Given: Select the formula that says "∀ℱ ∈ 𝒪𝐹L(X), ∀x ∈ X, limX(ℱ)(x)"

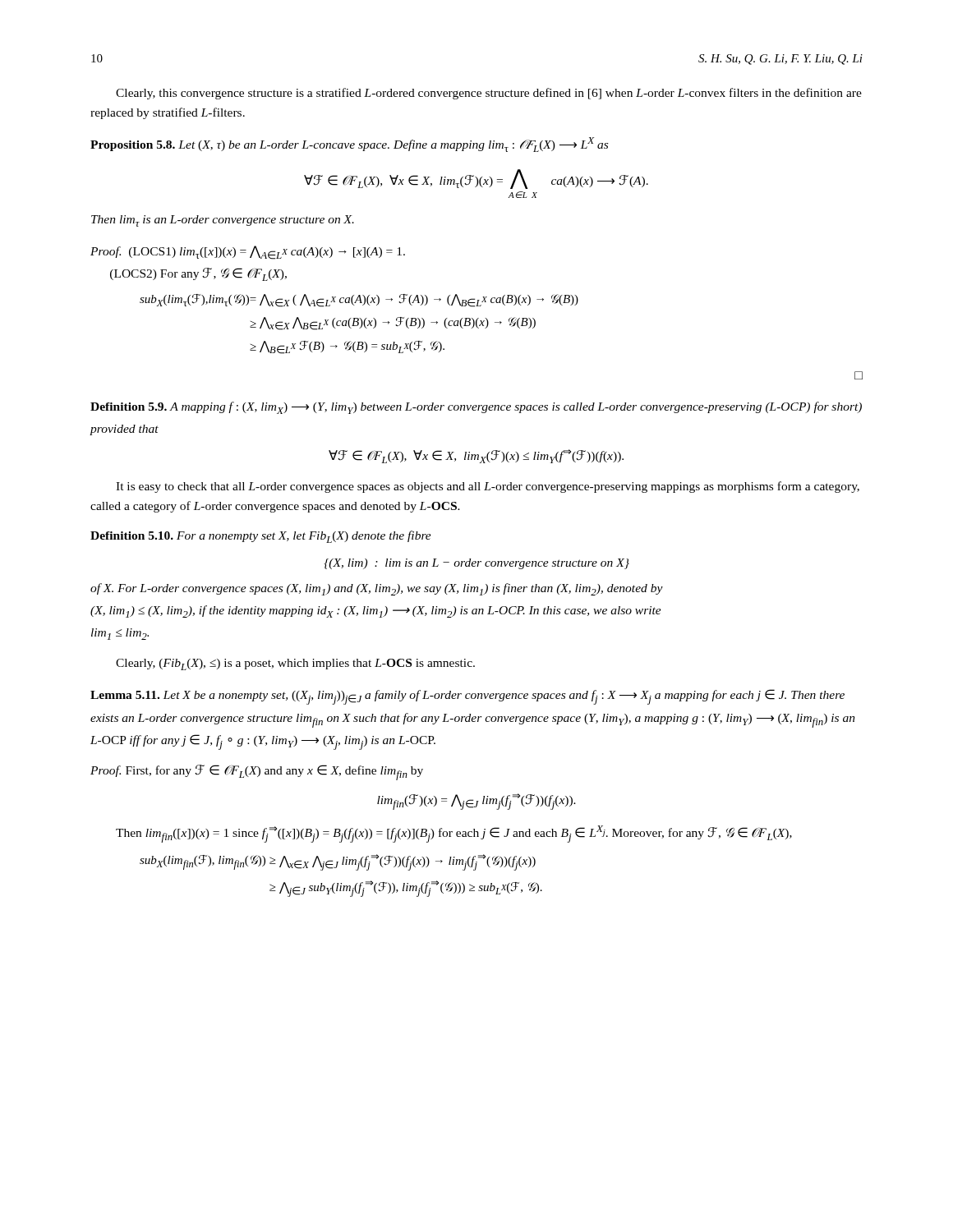Looking at the screenshot, I should (476, 456).
